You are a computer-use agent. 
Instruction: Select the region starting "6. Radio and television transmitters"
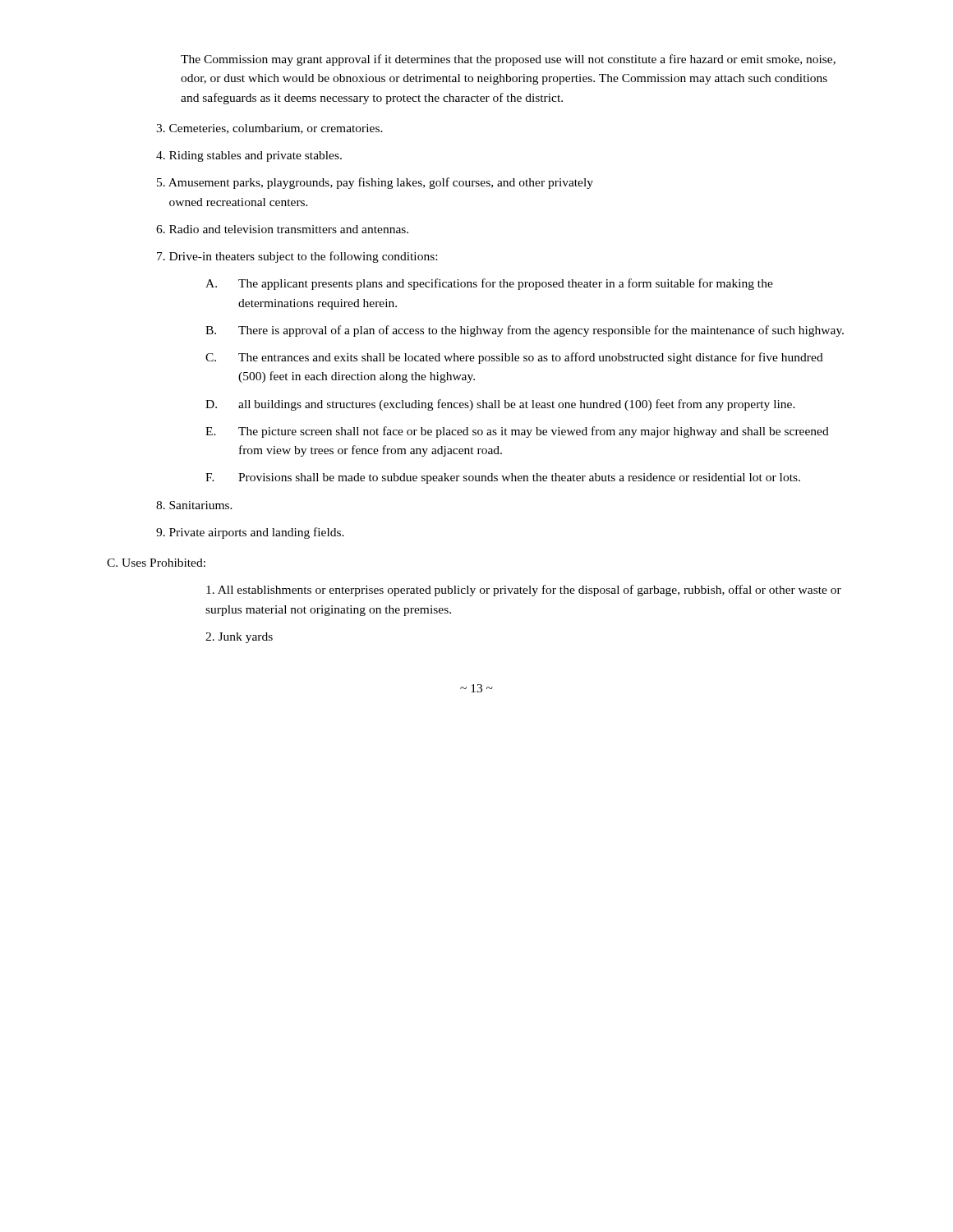(283, 229)
